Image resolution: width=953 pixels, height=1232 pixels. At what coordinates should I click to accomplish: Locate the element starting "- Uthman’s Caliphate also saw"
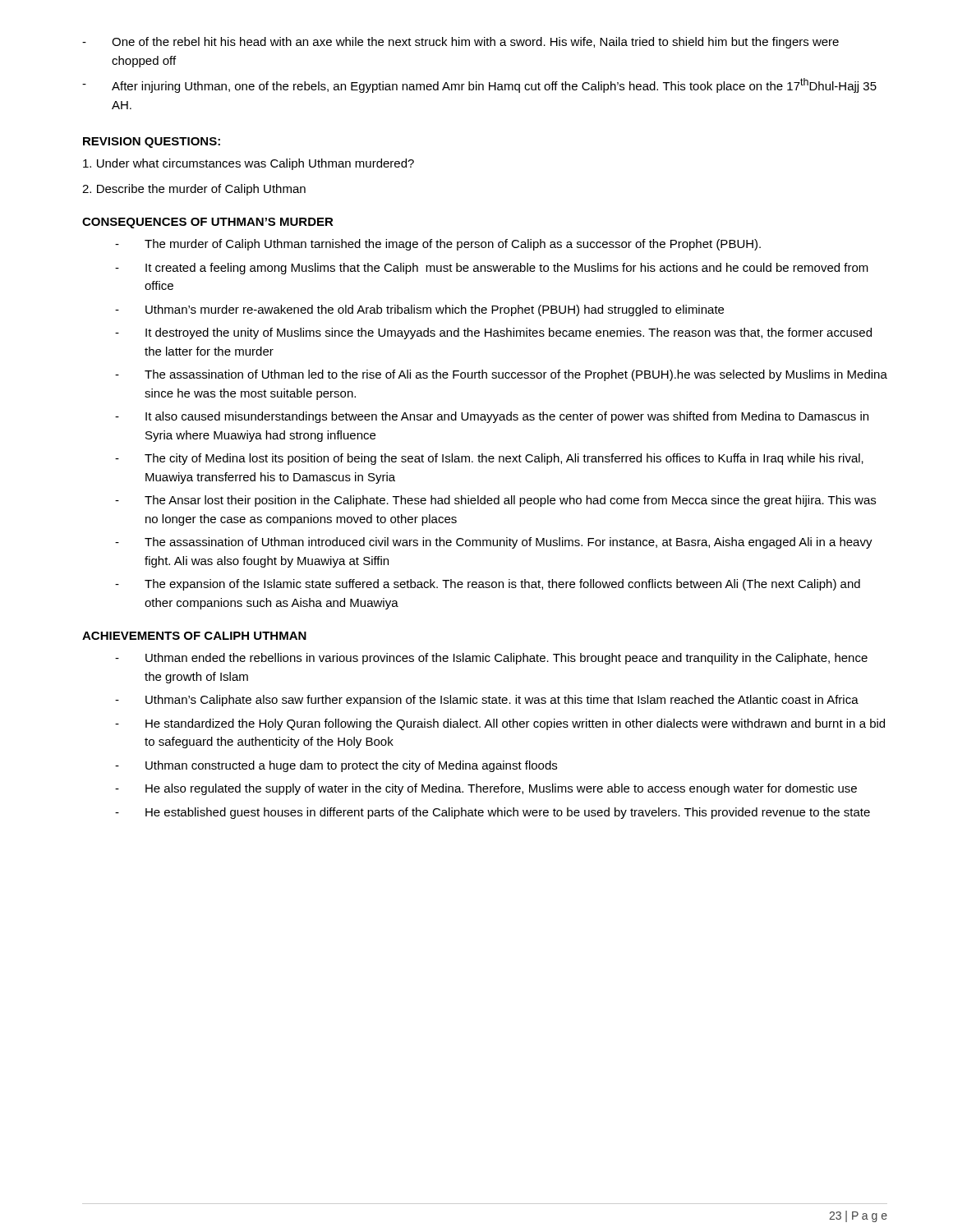click(x=501, y=700)
